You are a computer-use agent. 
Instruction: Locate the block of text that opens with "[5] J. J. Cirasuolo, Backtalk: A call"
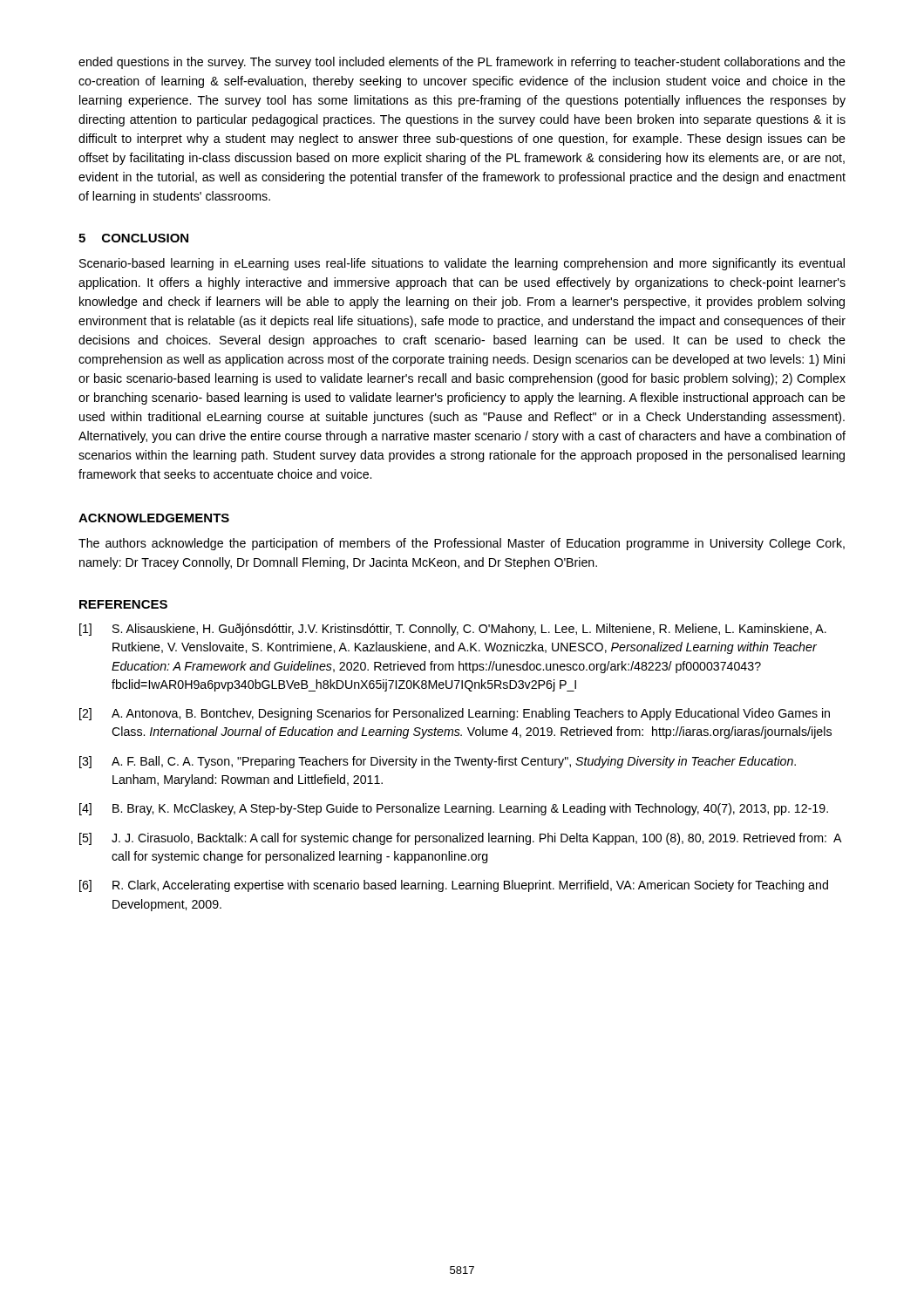(462, 848)
